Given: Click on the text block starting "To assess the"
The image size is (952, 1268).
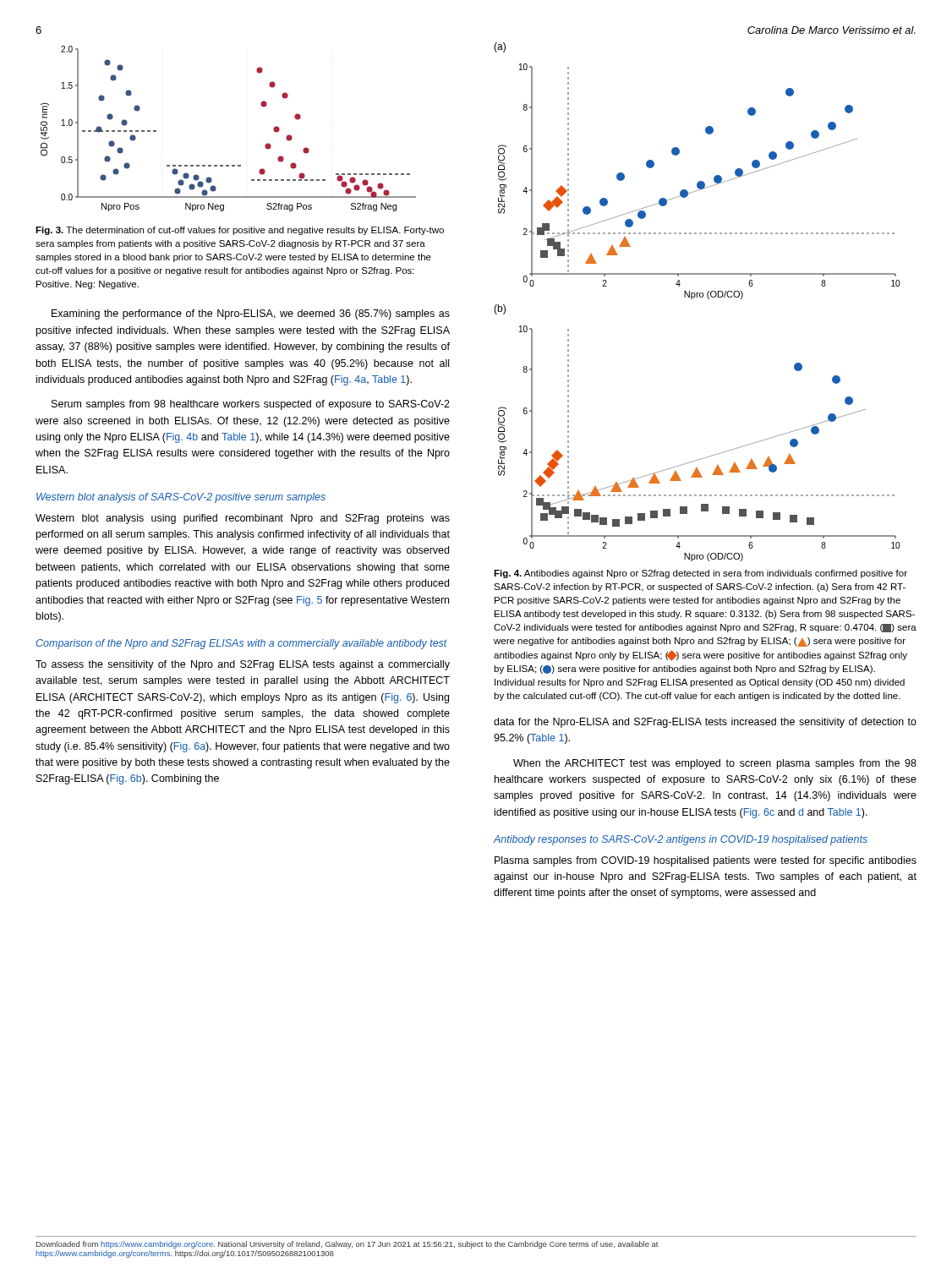Looking at the screenshot, I should [x=243, y=722].
